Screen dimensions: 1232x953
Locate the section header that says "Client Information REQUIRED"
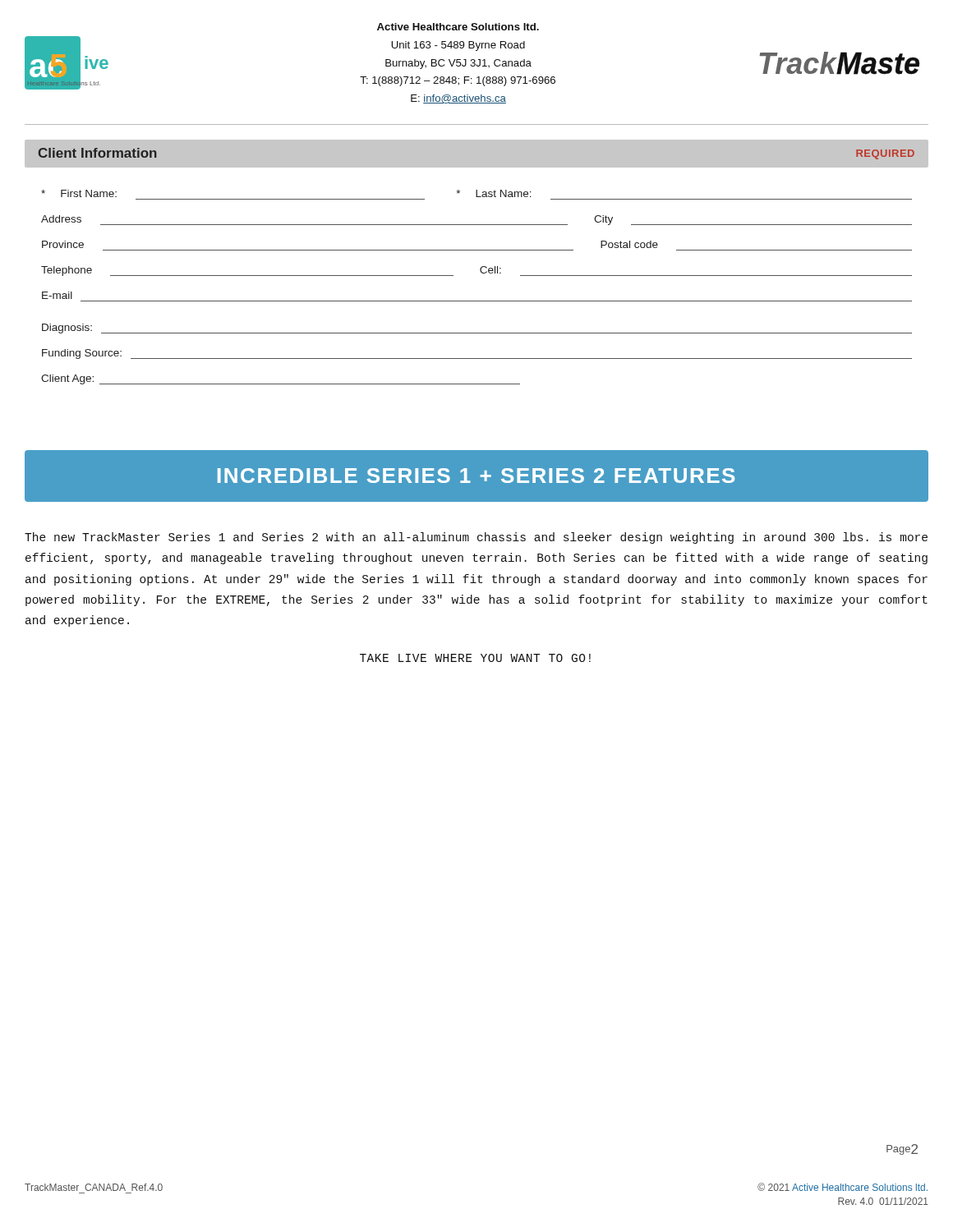pyautogui.click(x=99, y=153)
